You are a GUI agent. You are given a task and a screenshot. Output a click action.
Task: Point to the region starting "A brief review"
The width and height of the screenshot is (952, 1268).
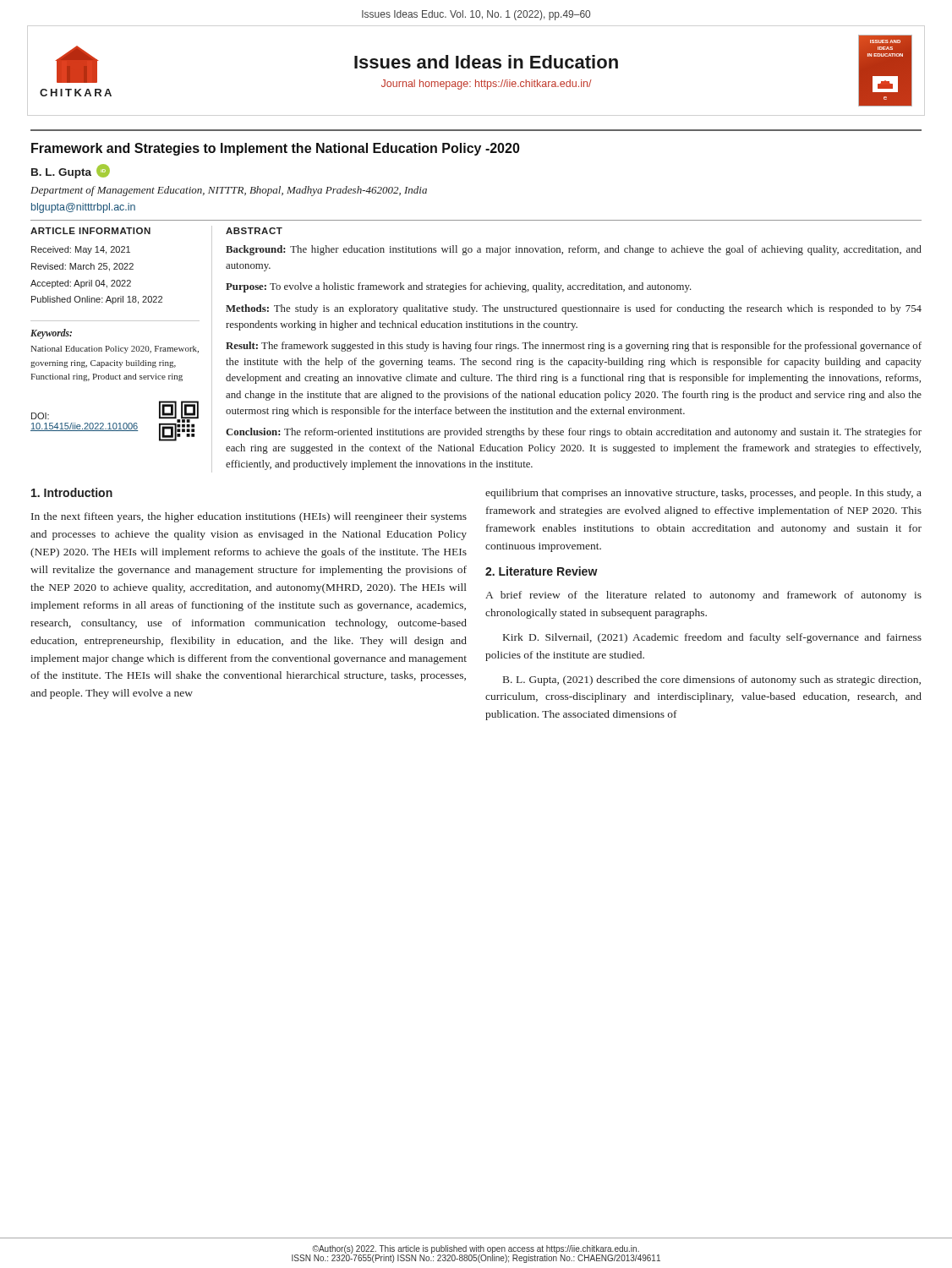[x=703, y=603]
